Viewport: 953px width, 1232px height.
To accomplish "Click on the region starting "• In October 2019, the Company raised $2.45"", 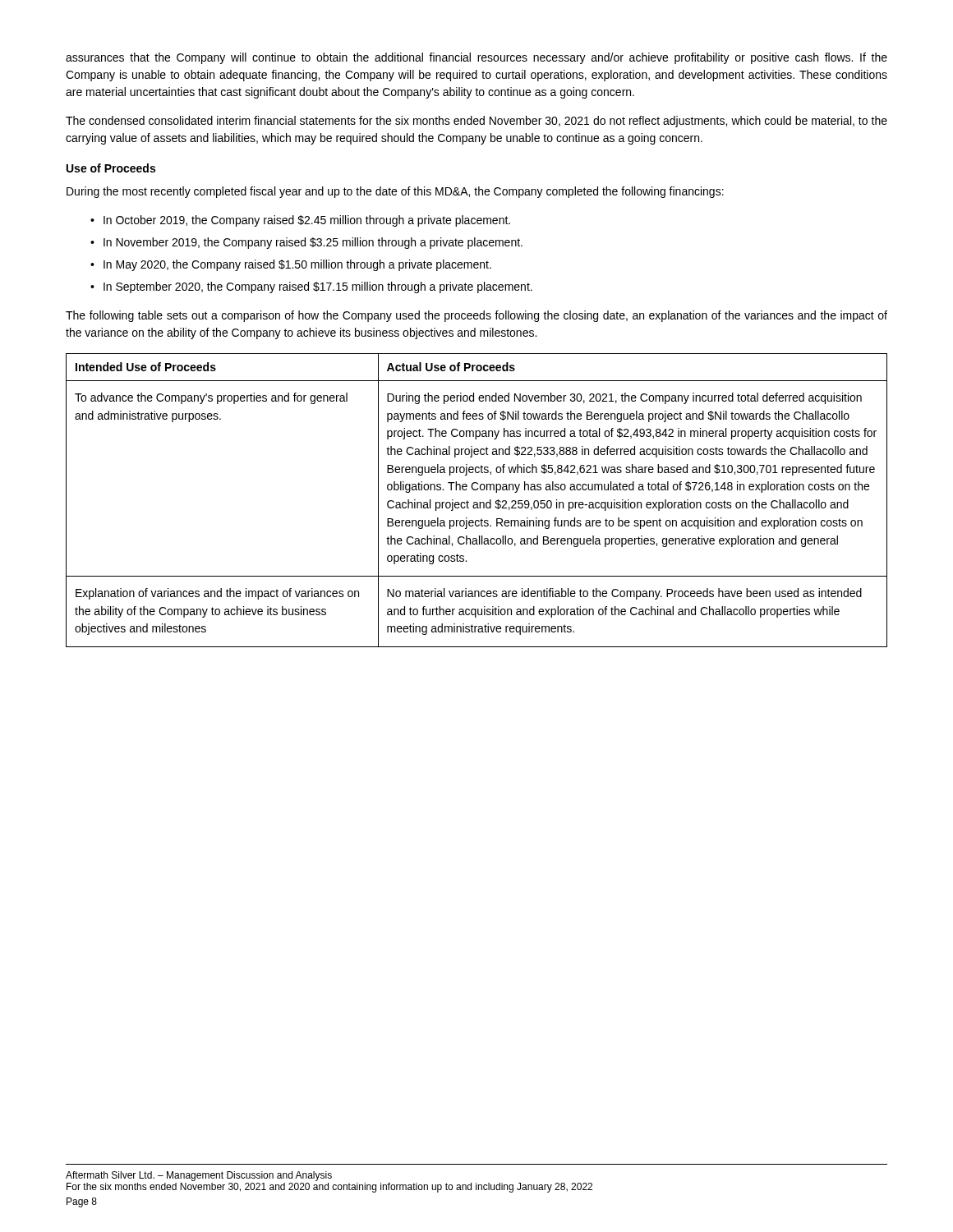I will (301, 221).
